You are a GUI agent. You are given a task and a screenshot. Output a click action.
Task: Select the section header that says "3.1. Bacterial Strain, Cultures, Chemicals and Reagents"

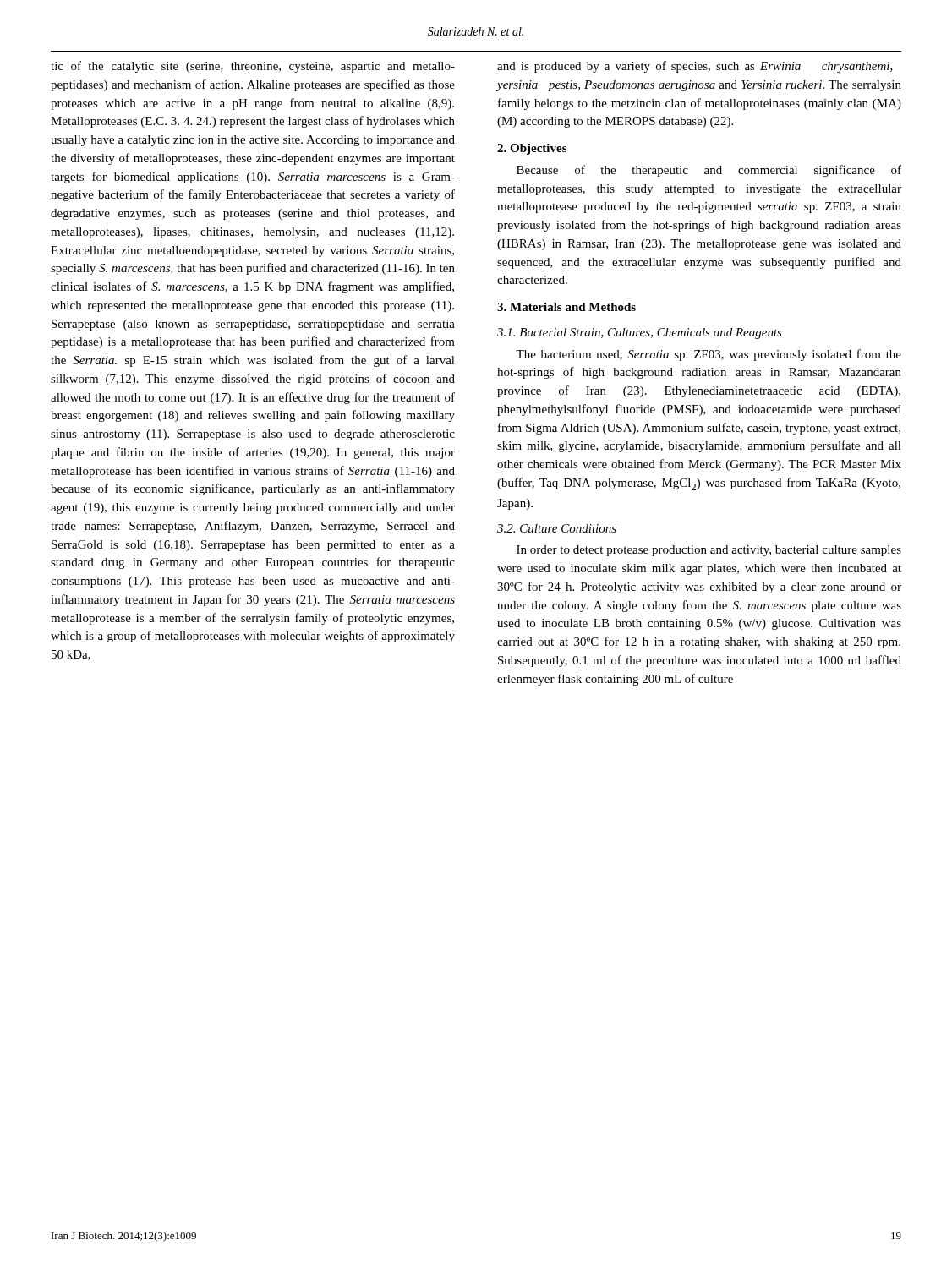coord(640,332)
